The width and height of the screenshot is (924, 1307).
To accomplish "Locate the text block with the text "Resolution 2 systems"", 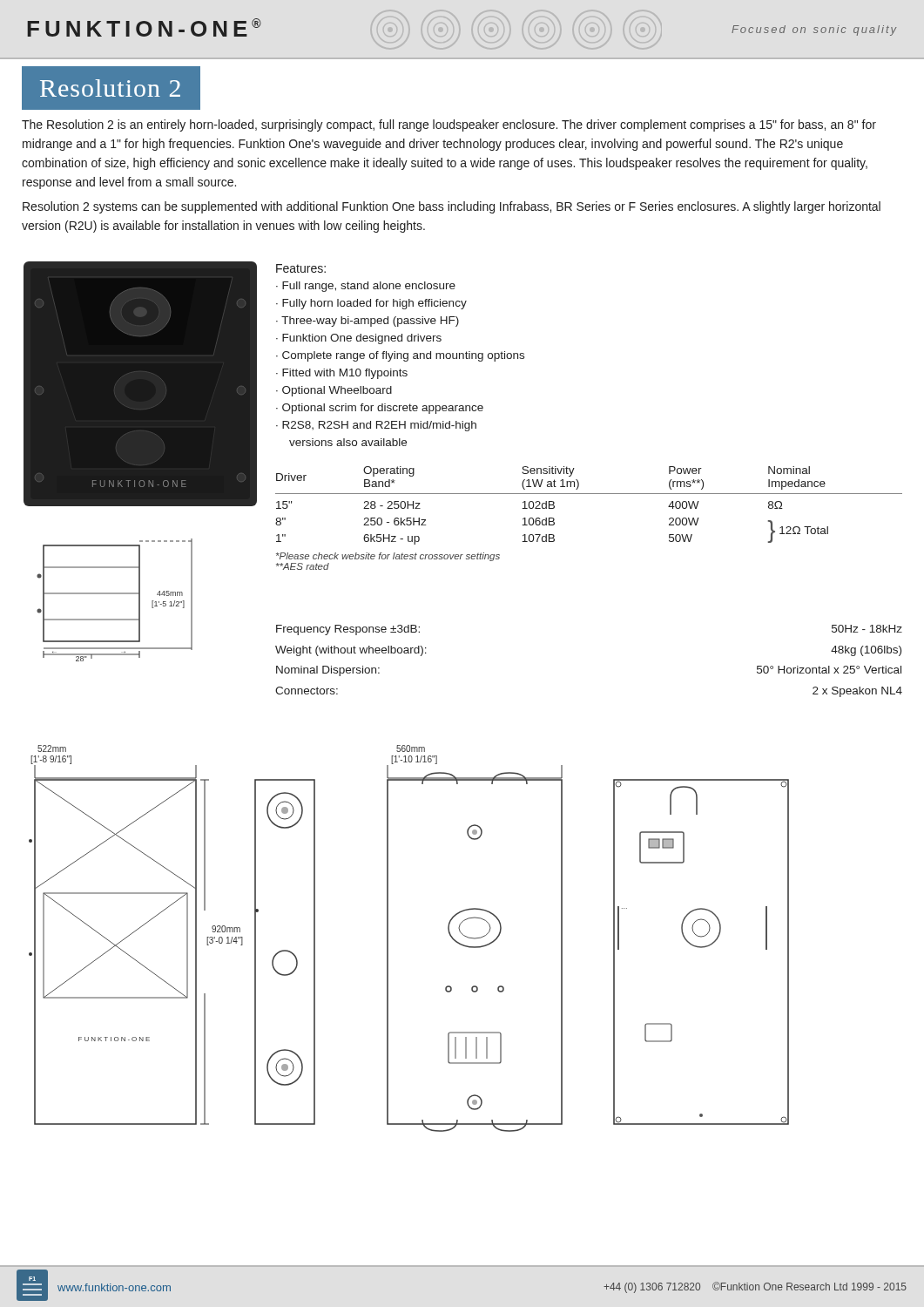I will point(451,216).
